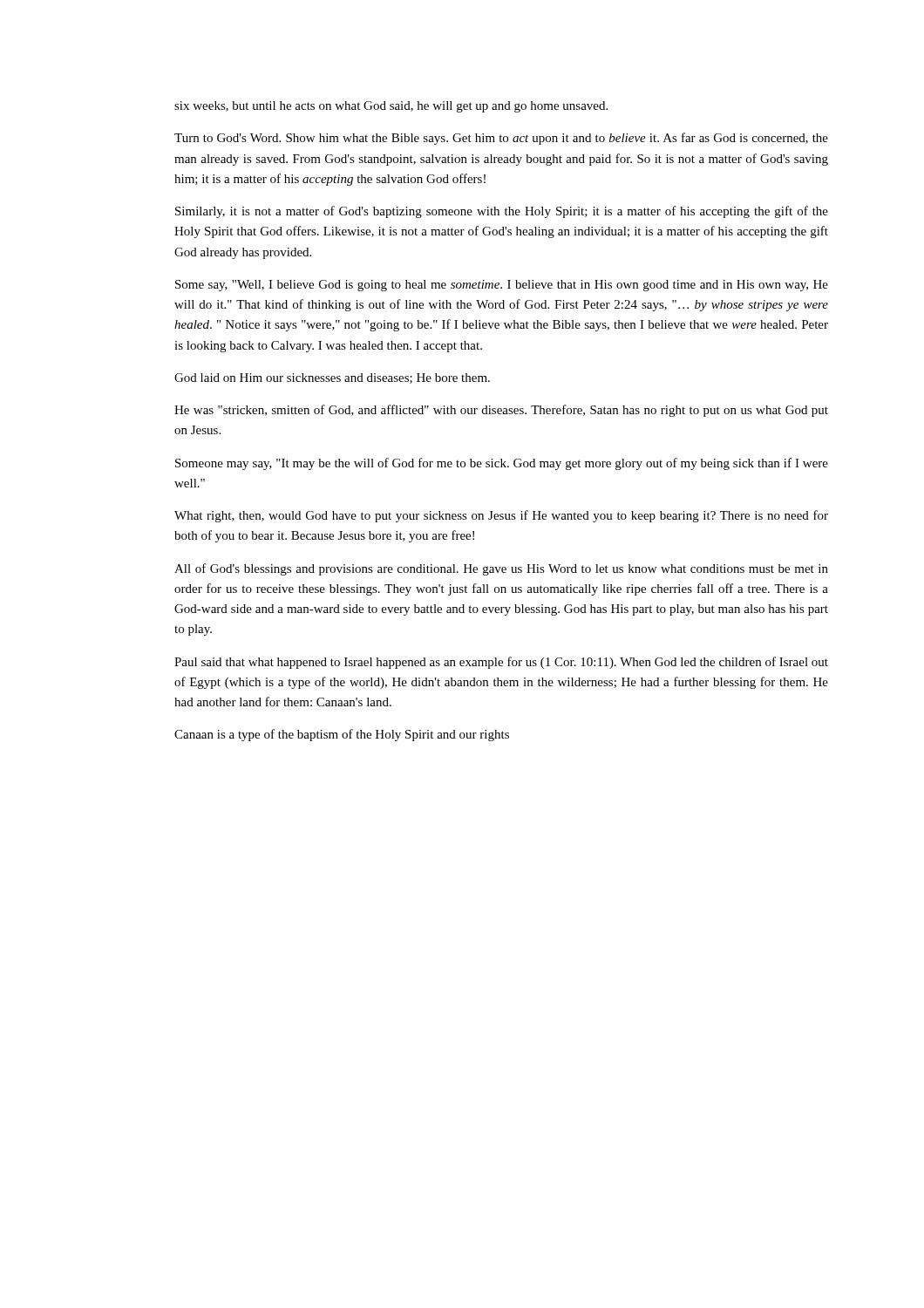The image size is (924, 1308).
Task: Click on the text block that reads "He was "stricken, smitten of God, and"
Action: click(x=501, y=420)
